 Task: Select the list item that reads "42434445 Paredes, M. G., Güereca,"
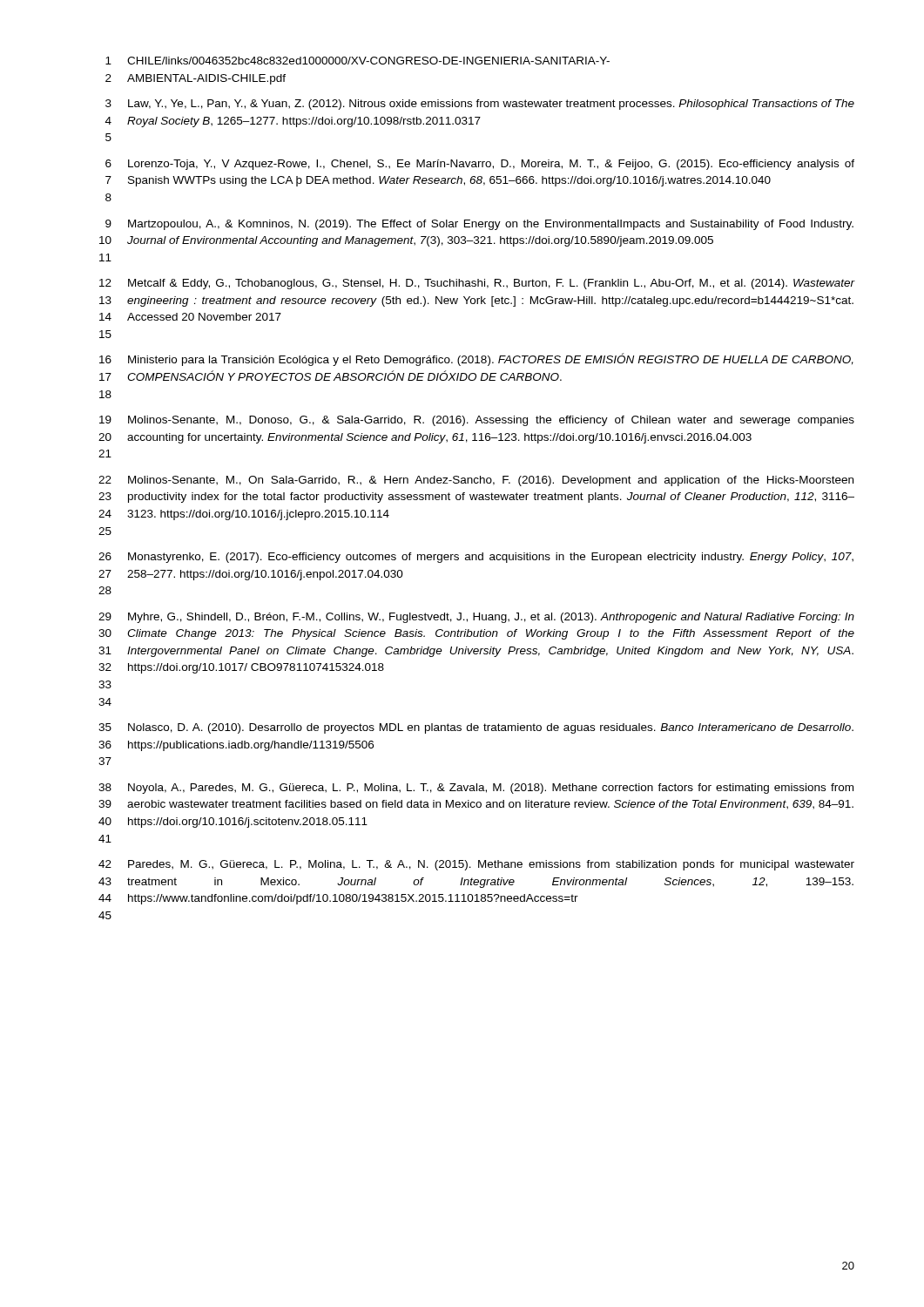462,890
